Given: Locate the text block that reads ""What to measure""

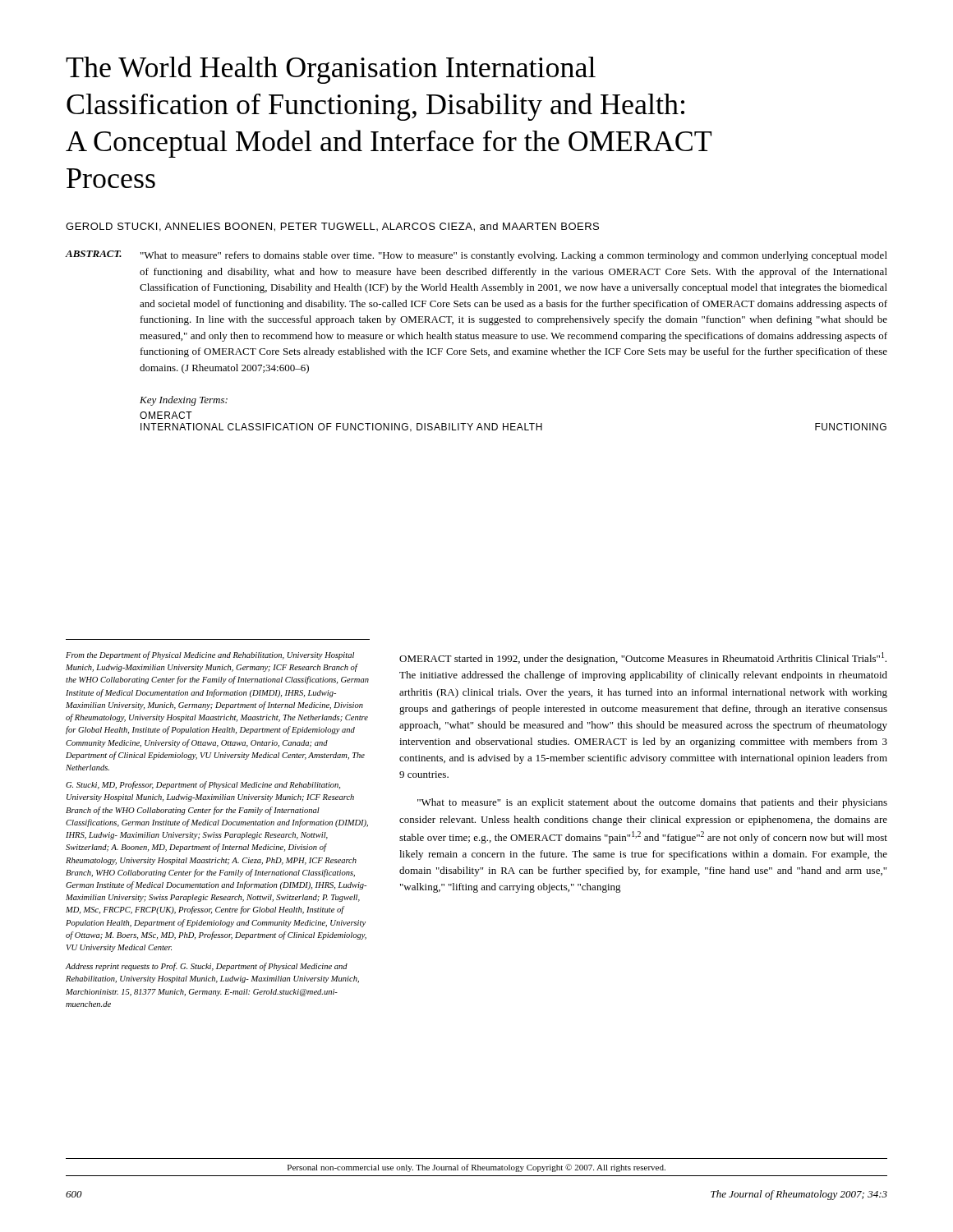Looking at the screenshot, I should (513, 311).
